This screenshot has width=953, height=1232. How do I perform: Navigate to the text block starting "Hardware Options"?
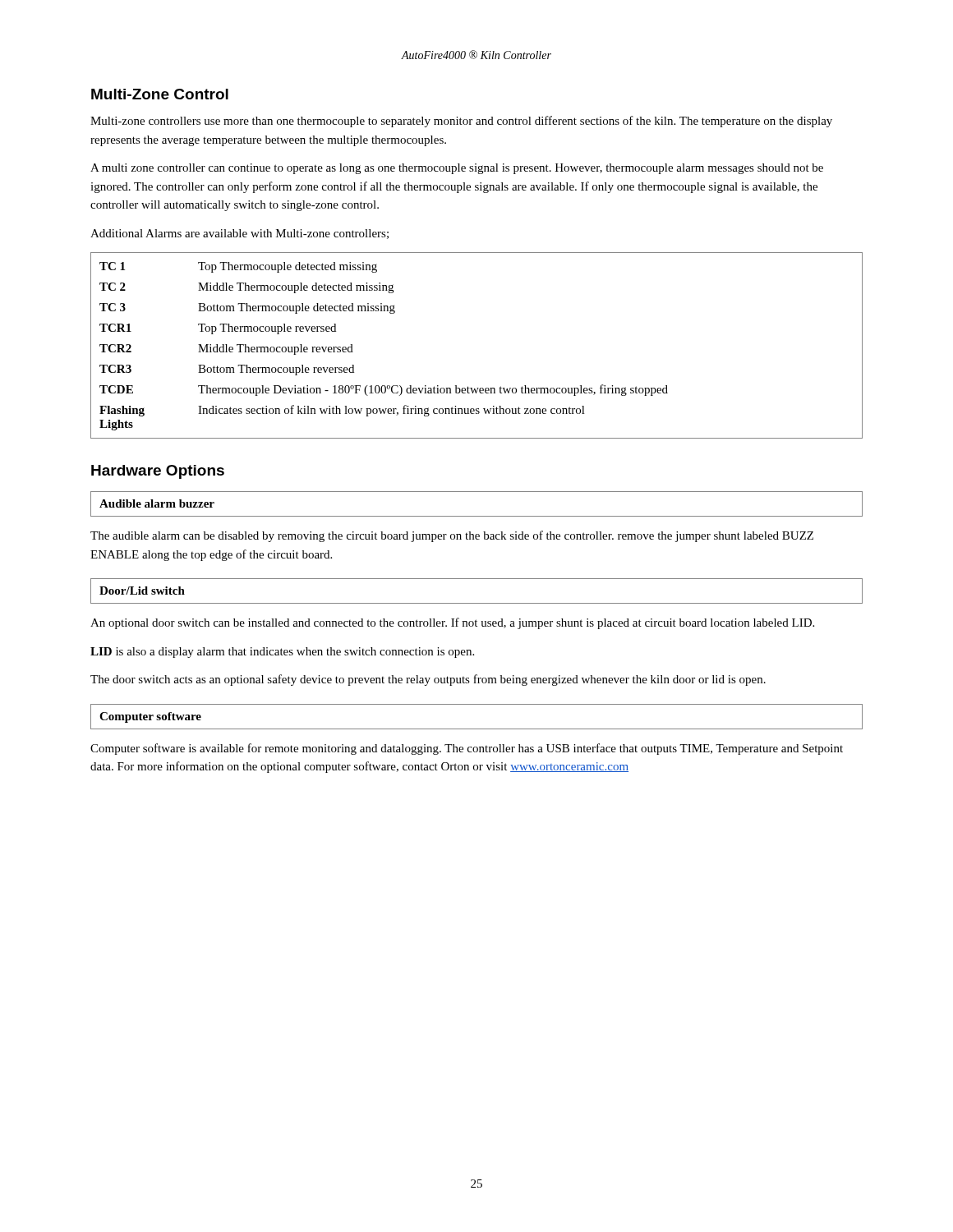click(158, 470)
